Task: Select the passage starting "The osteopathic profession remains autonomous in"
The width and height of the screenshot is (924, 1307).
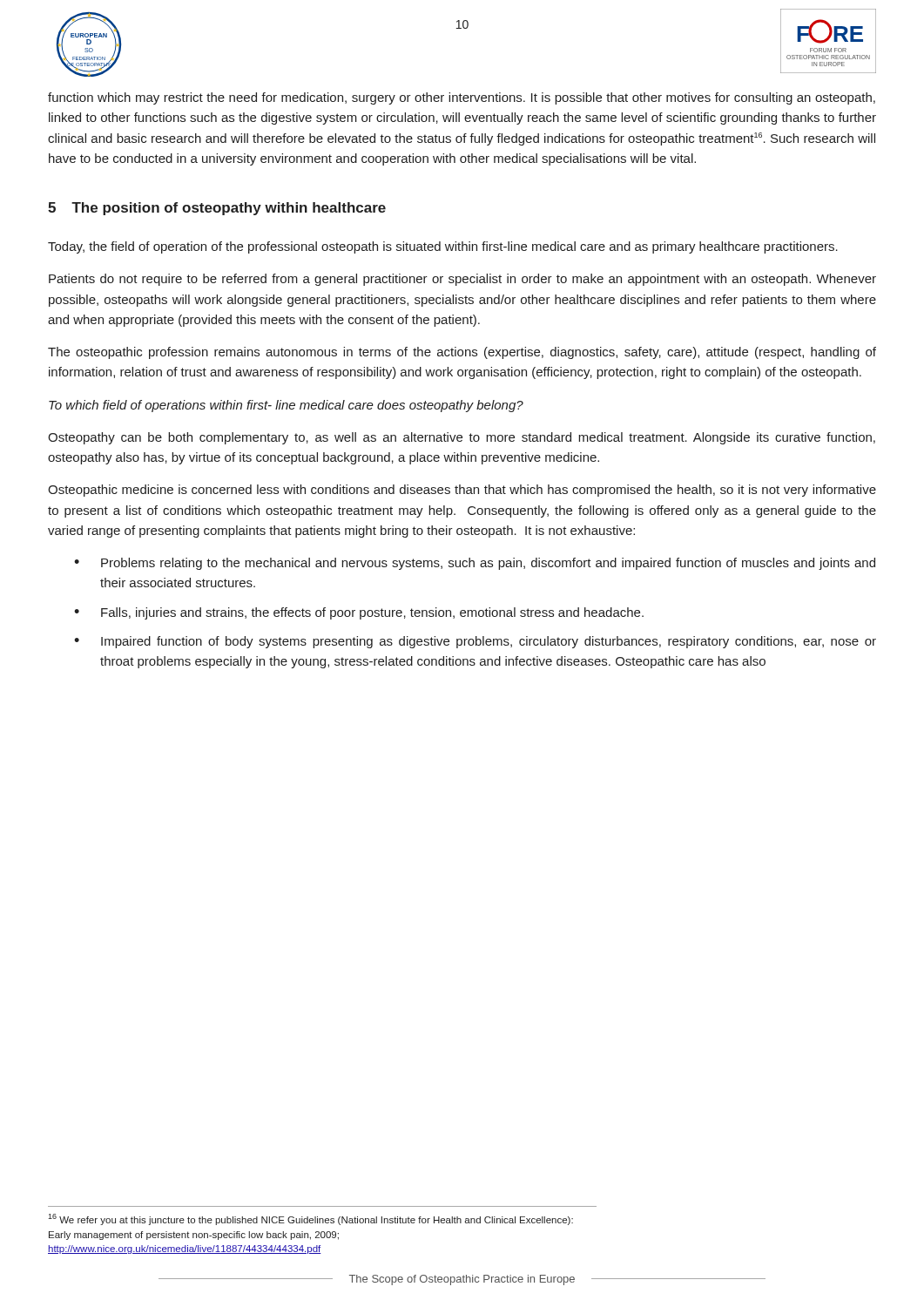Action: (462, 362)
